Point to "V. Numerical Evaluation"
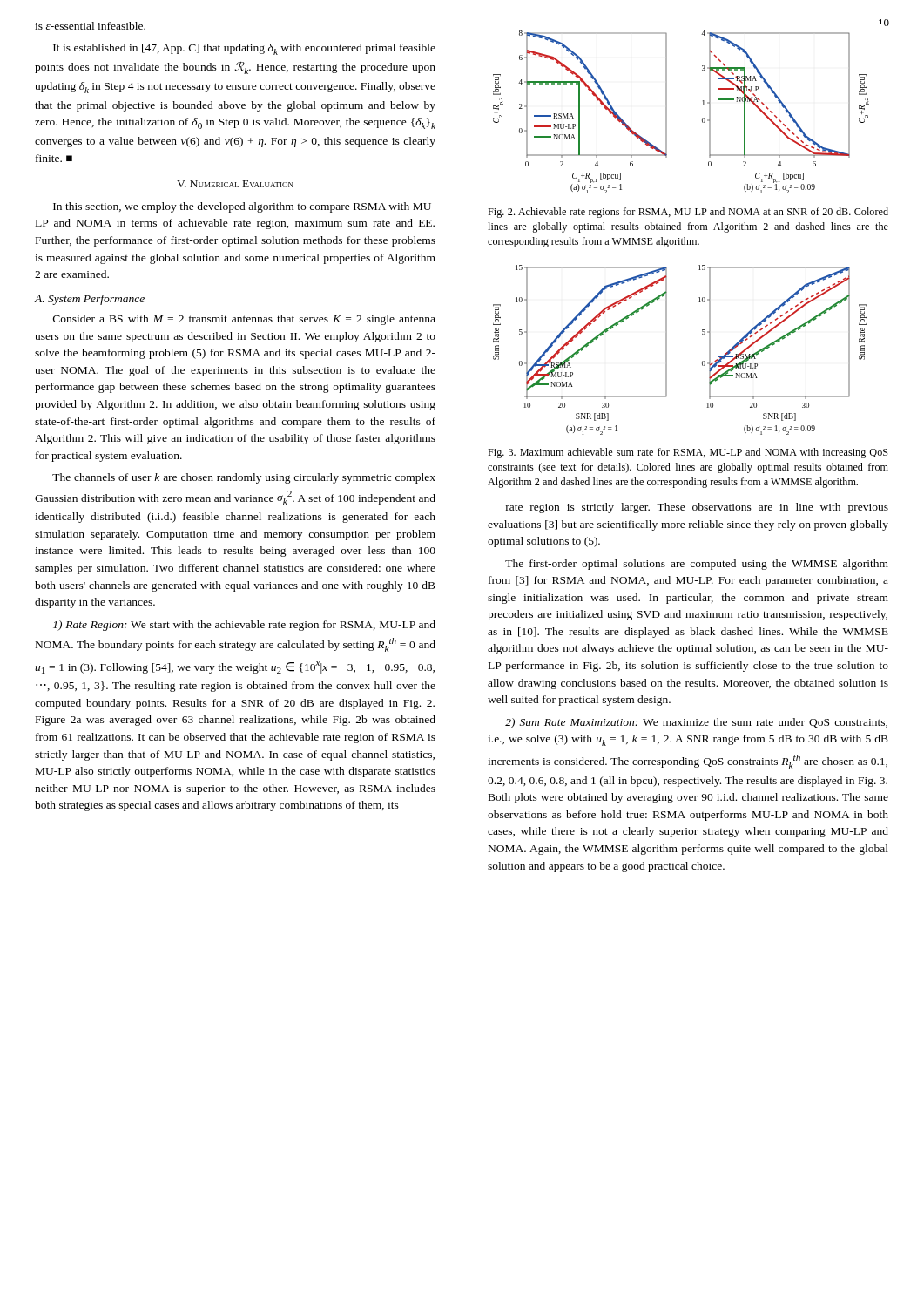 pos(235,184)
